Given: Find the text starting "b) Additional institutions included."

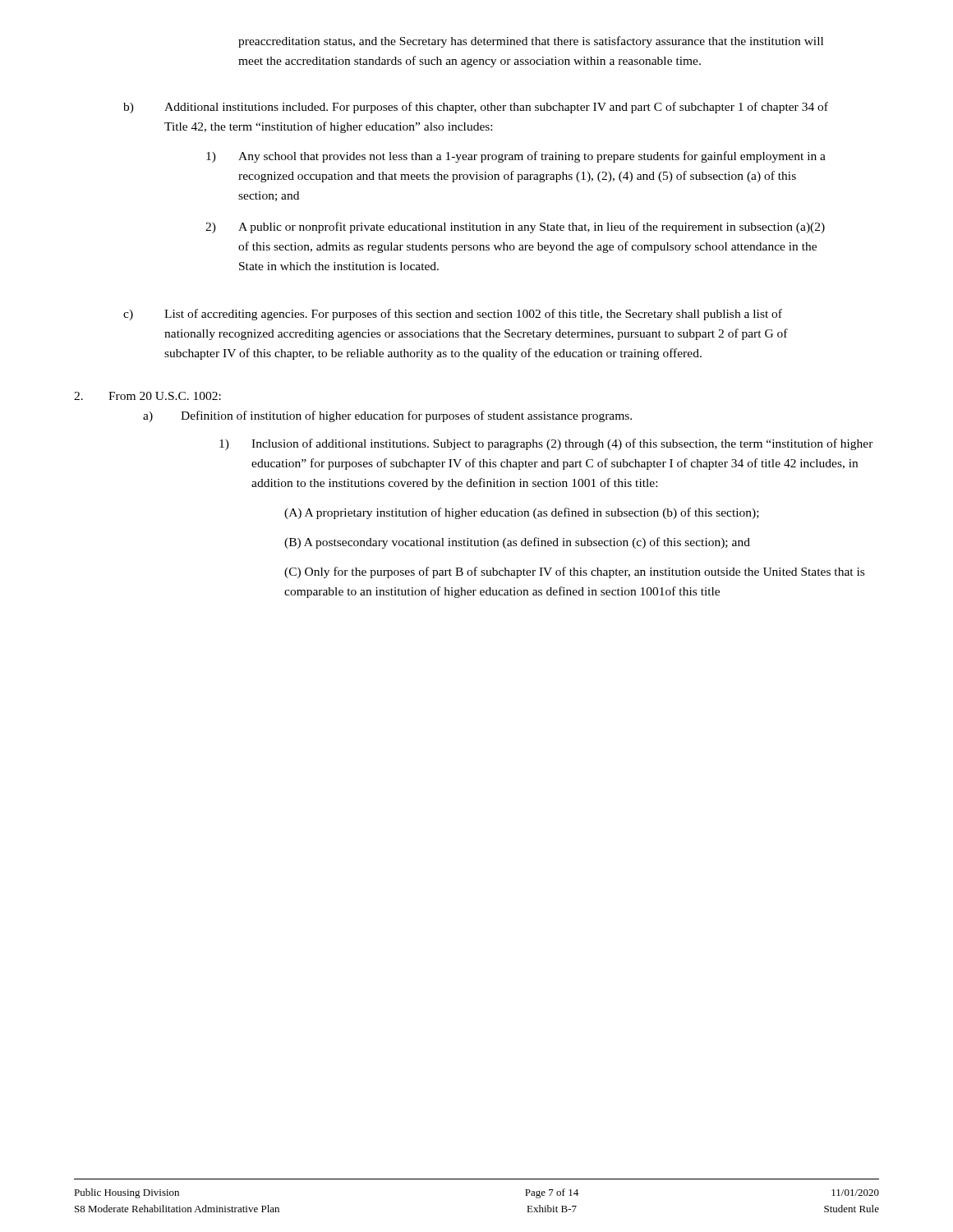Looking at the screenshot, I should [476, 108].
